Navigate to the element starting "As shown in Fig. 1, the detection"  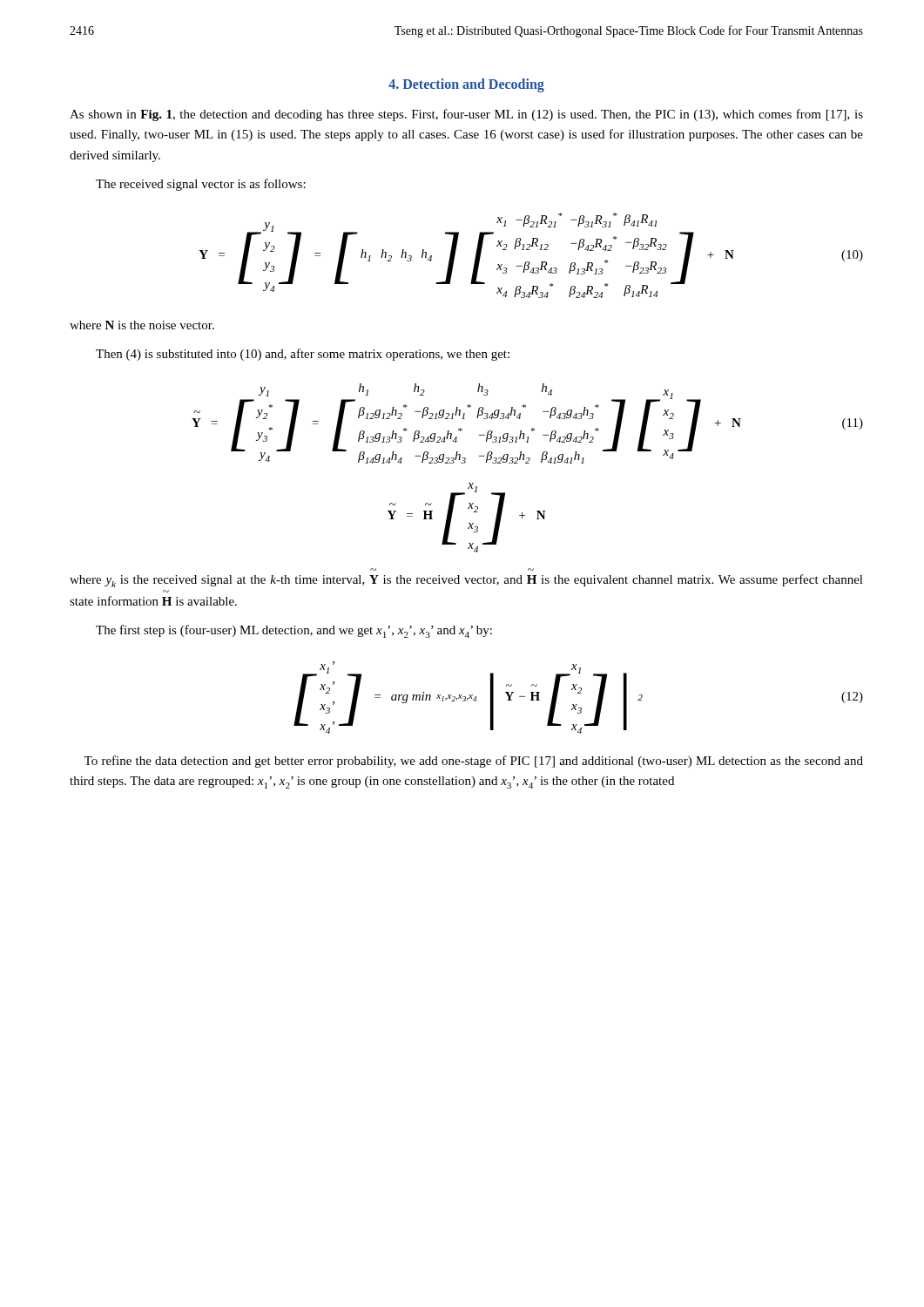(466, 134)
